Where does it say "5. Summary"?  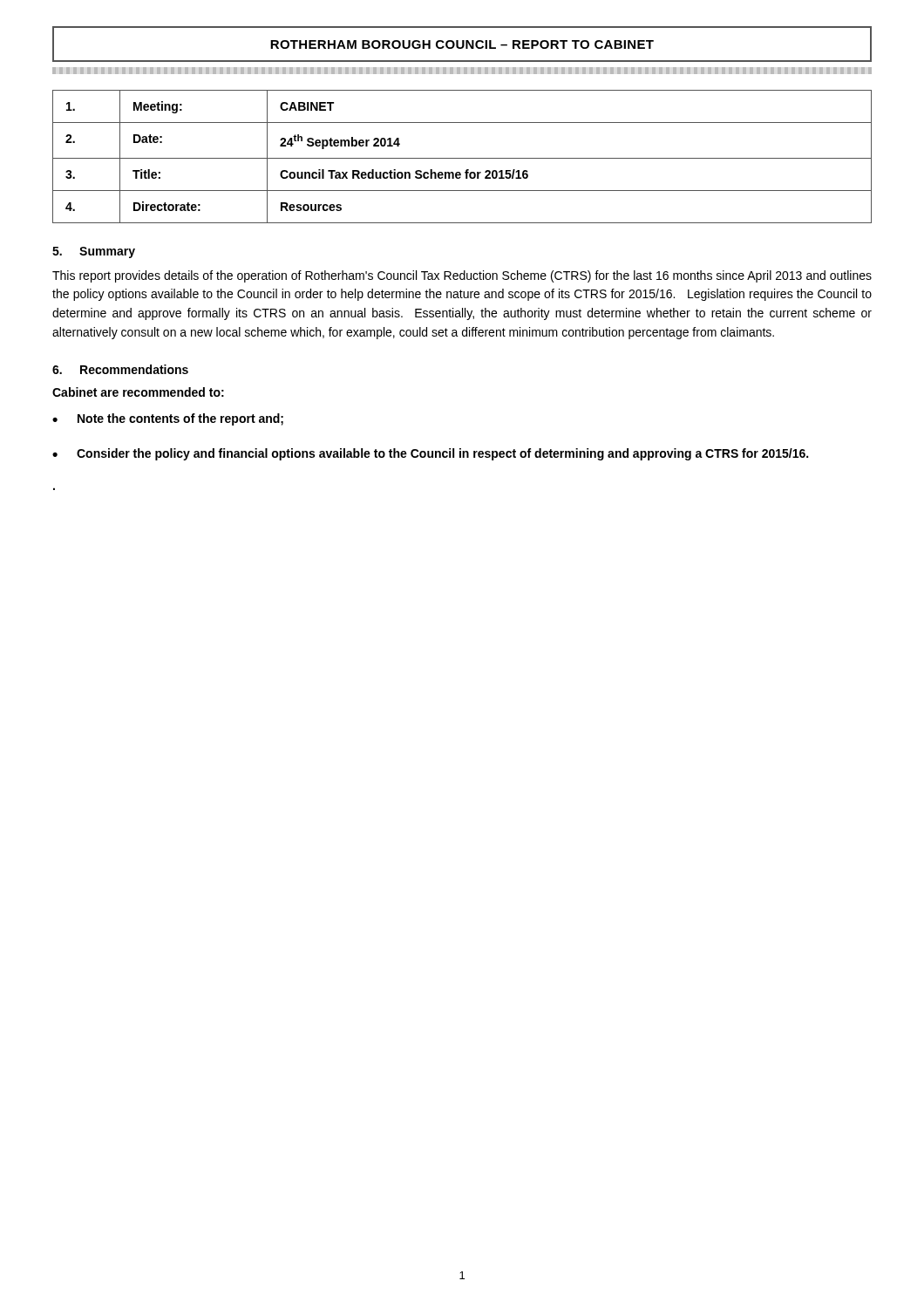tap(94, 251)
